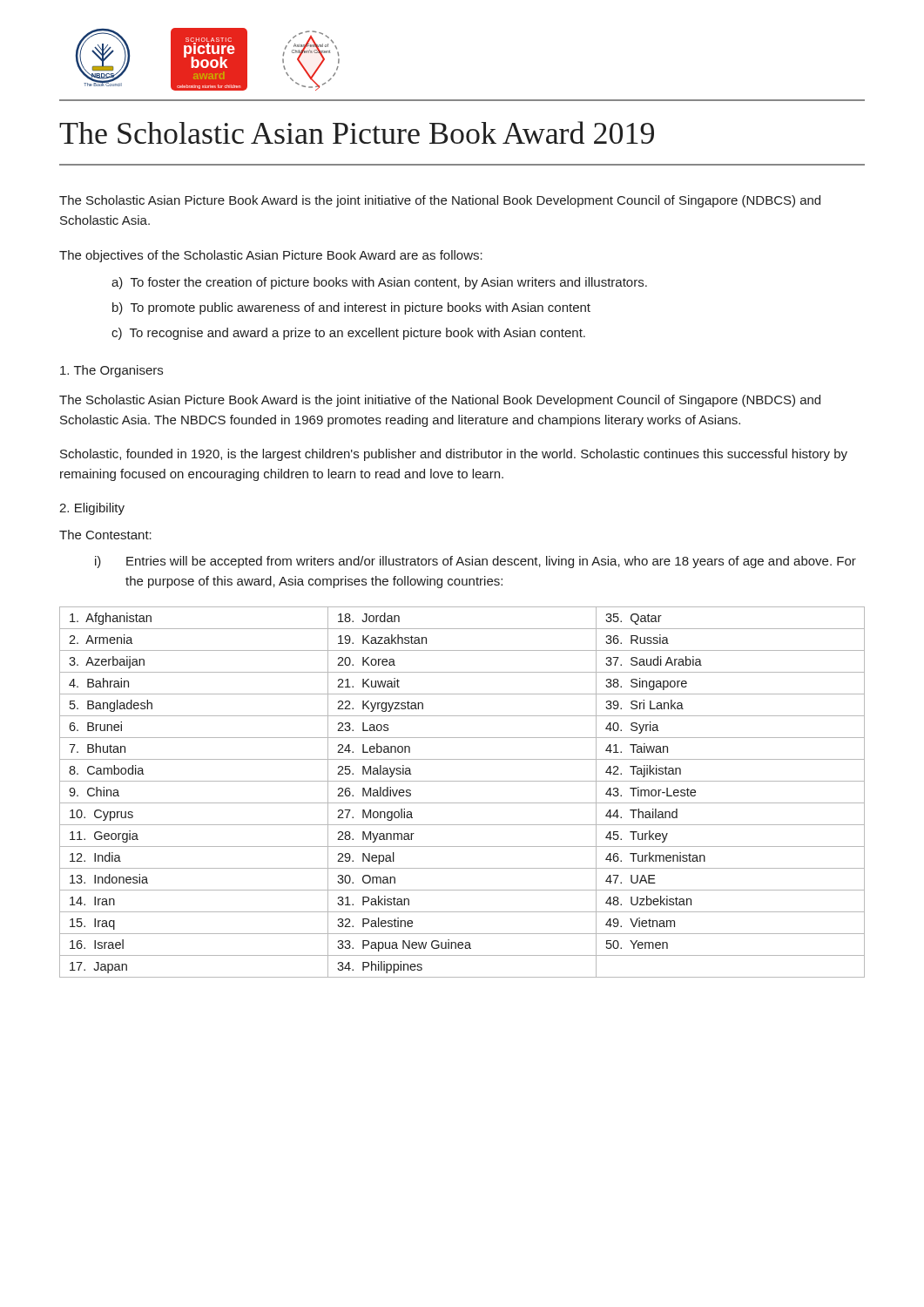The height and width of the screenshot is (1307, 924).
Task: Select the passage starting "b) To promote public awareness"
Action: click(351, 307)
